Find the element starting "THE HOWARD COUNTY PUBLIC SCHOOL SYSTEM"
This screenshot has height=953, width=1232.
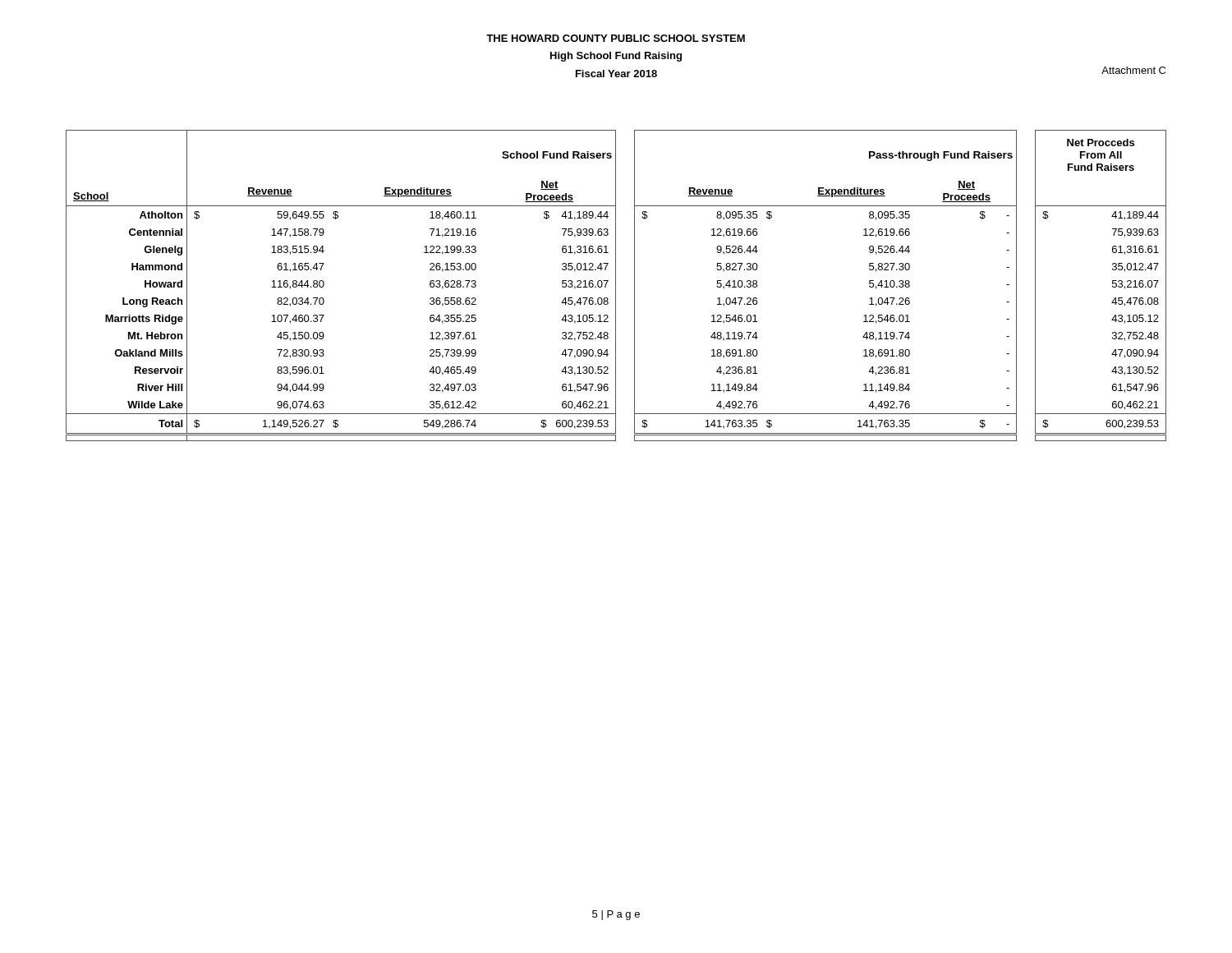(616, 56)
